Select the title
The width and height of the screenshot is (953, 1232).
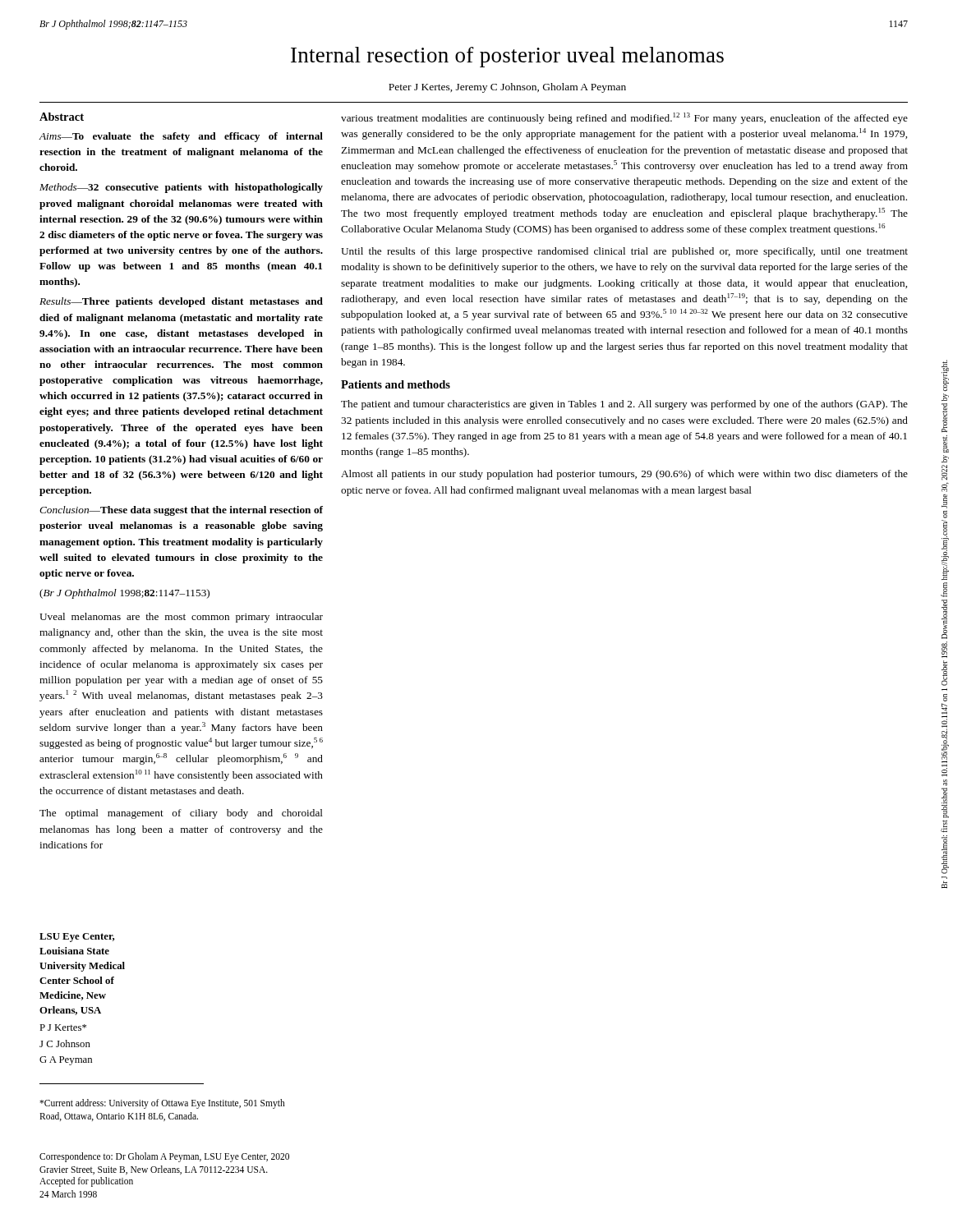[507, 55]
